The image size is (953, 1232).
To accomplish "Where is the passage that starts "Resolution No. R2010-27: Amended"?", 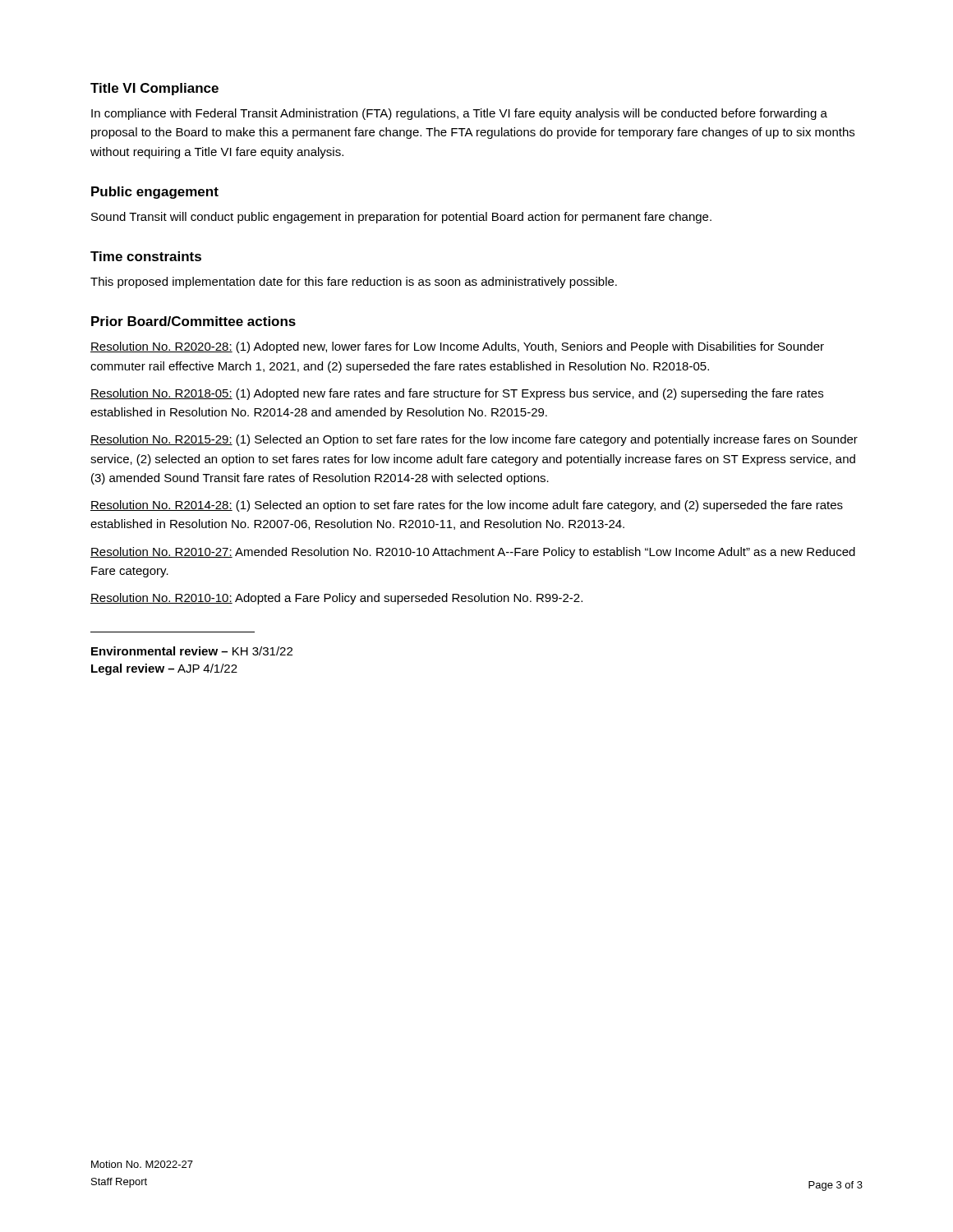I will [473, 561].
